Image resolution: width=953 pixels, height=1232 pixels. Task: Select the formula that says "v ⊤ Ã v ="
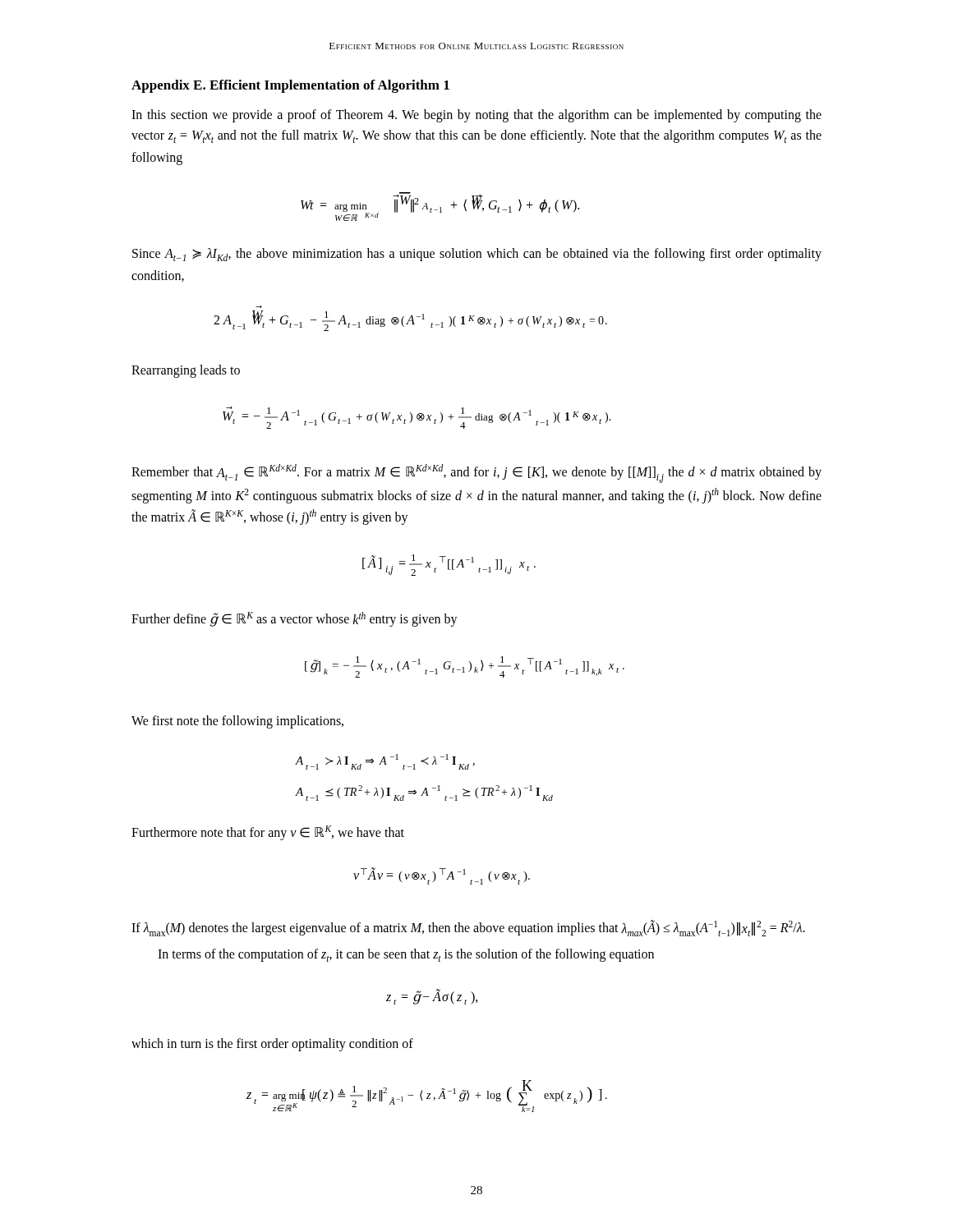[476, 875]
